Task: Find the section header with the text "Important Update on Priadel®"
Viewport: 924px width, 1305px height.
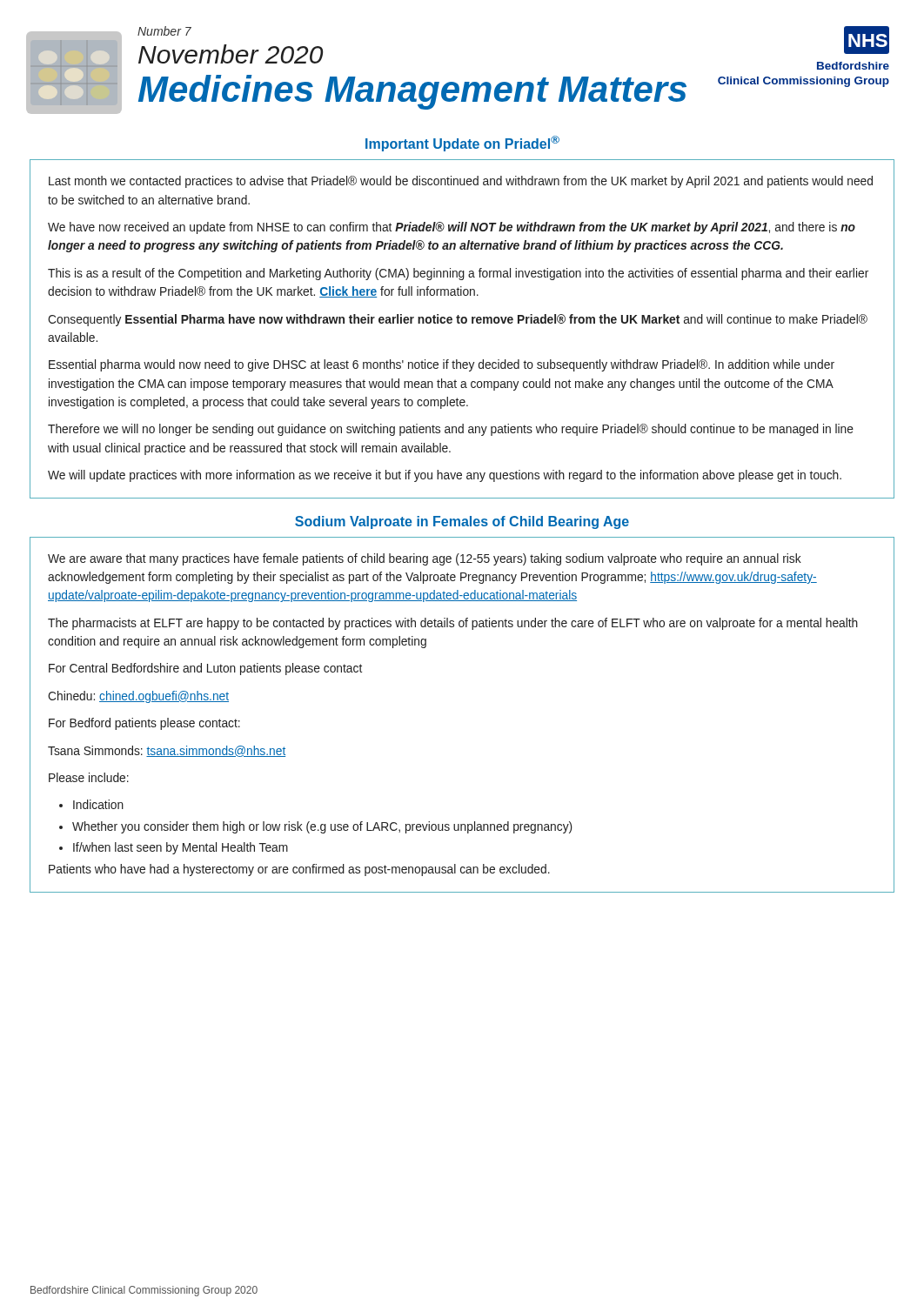Action: click(x=462, y=142)
